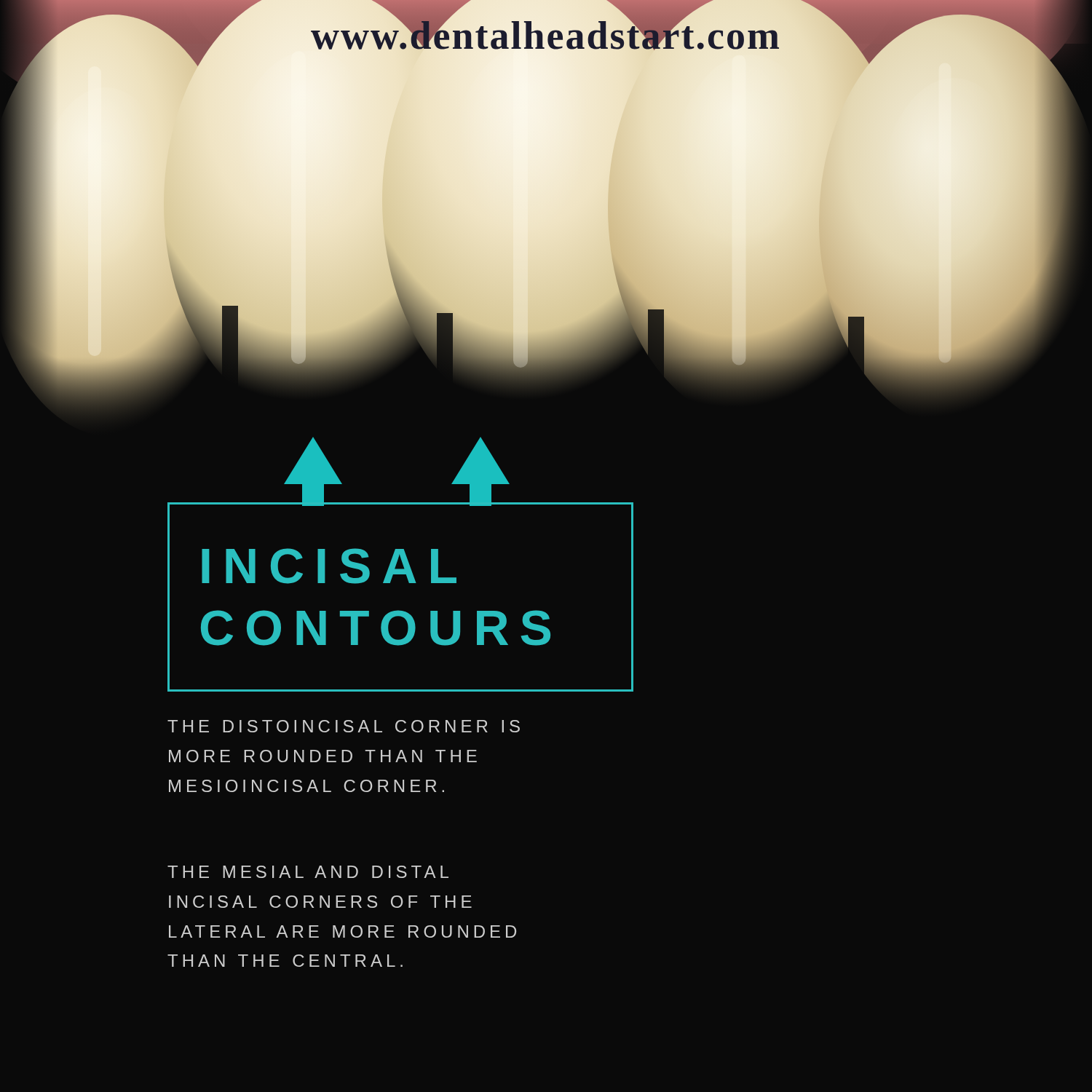Viewport: 1092px width, 1092px height.
Task: Where is the passage that starts "THE MESIAL AND DISTAL INCISAL CORNERS"?
Action: click(x=344, y=916)
